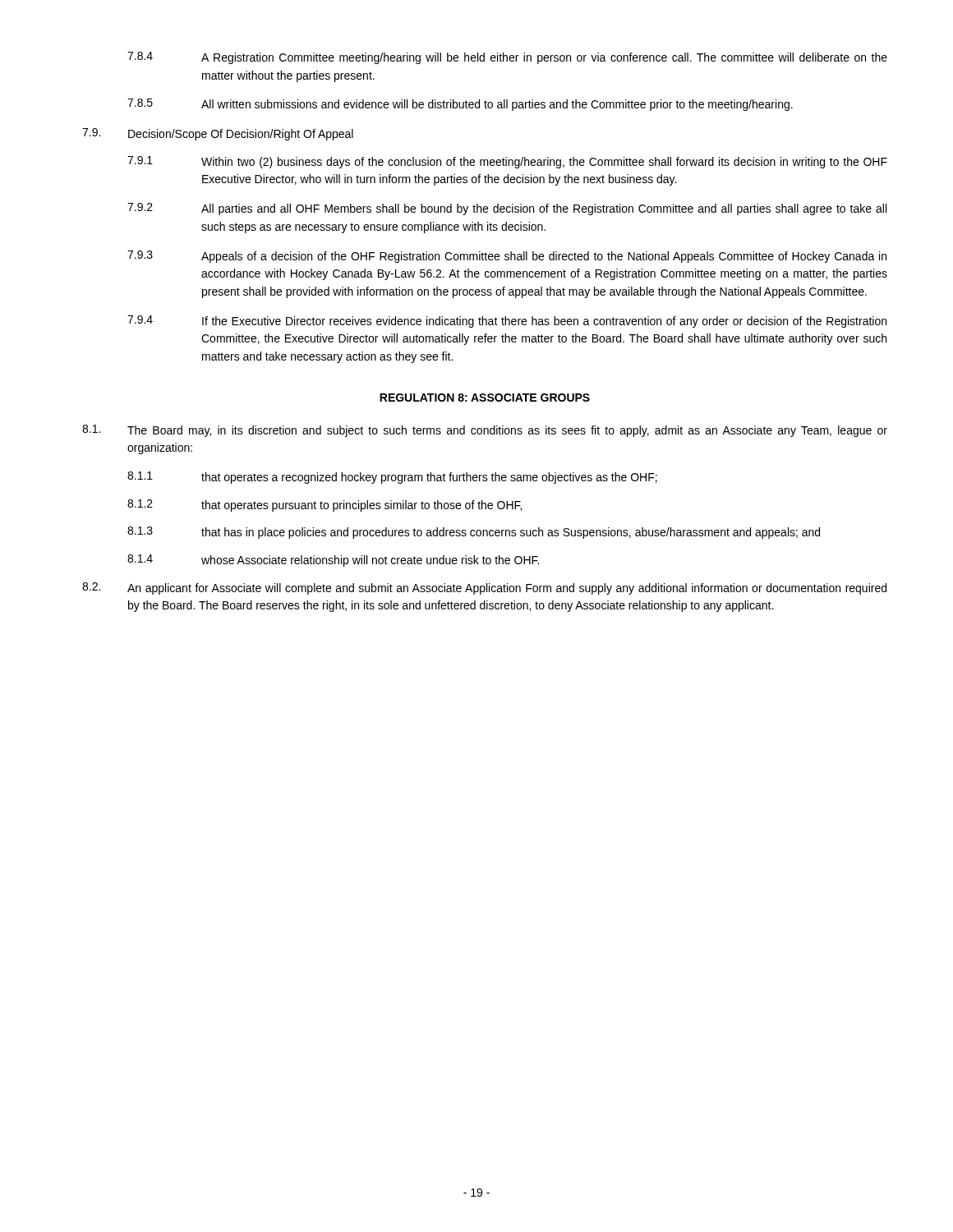This screenshot has height=1232, width=953.
Task: Locate the text starting "8.1.4 whose Associate"
Action: [x=507, y=561]
